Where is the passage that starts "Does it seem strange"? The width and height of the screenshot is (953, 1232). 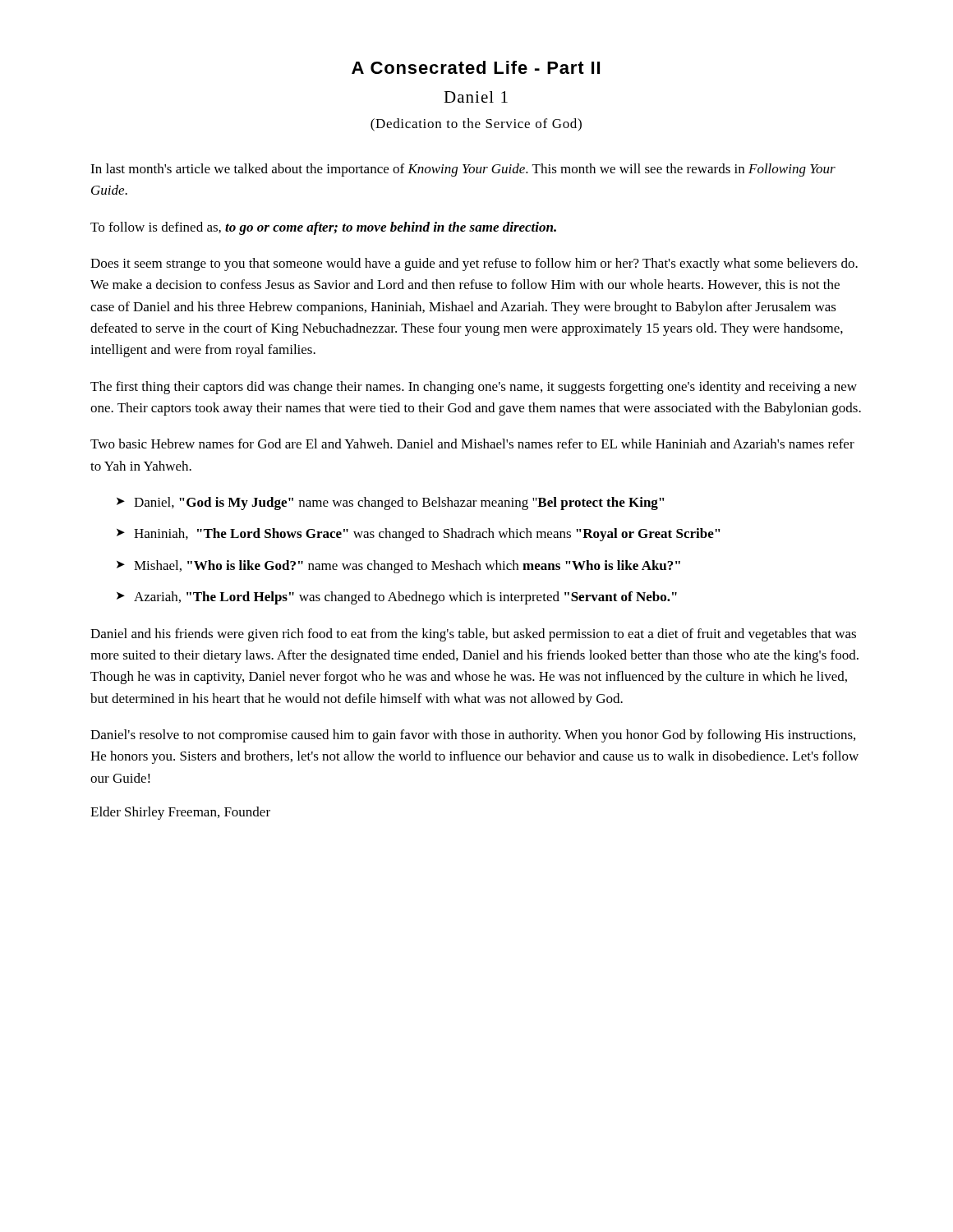pyautogui.click(x=474, y=307)
